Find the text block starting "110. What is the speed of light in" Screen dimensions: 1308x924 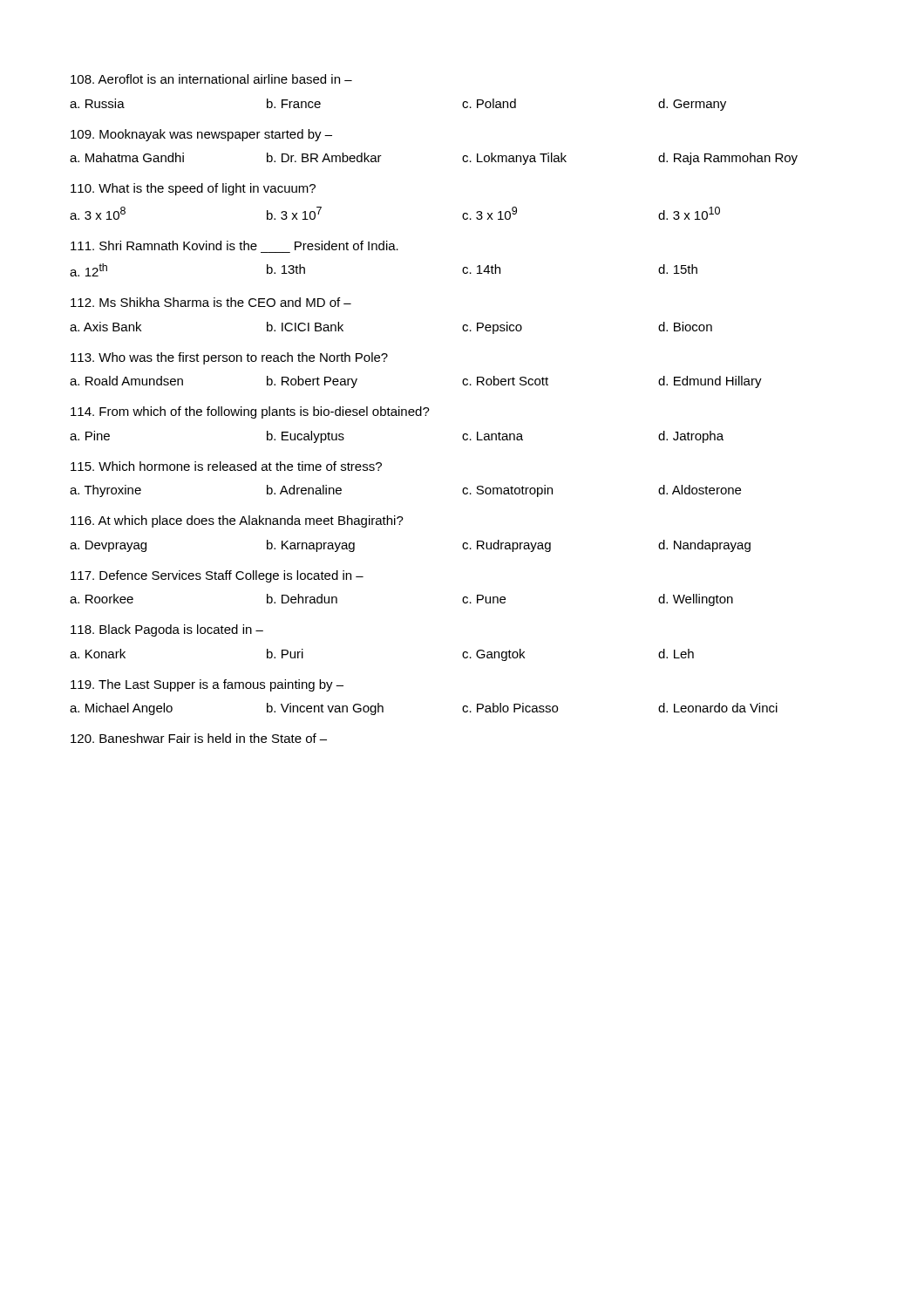pyautogui.click(x=193, y=188)
